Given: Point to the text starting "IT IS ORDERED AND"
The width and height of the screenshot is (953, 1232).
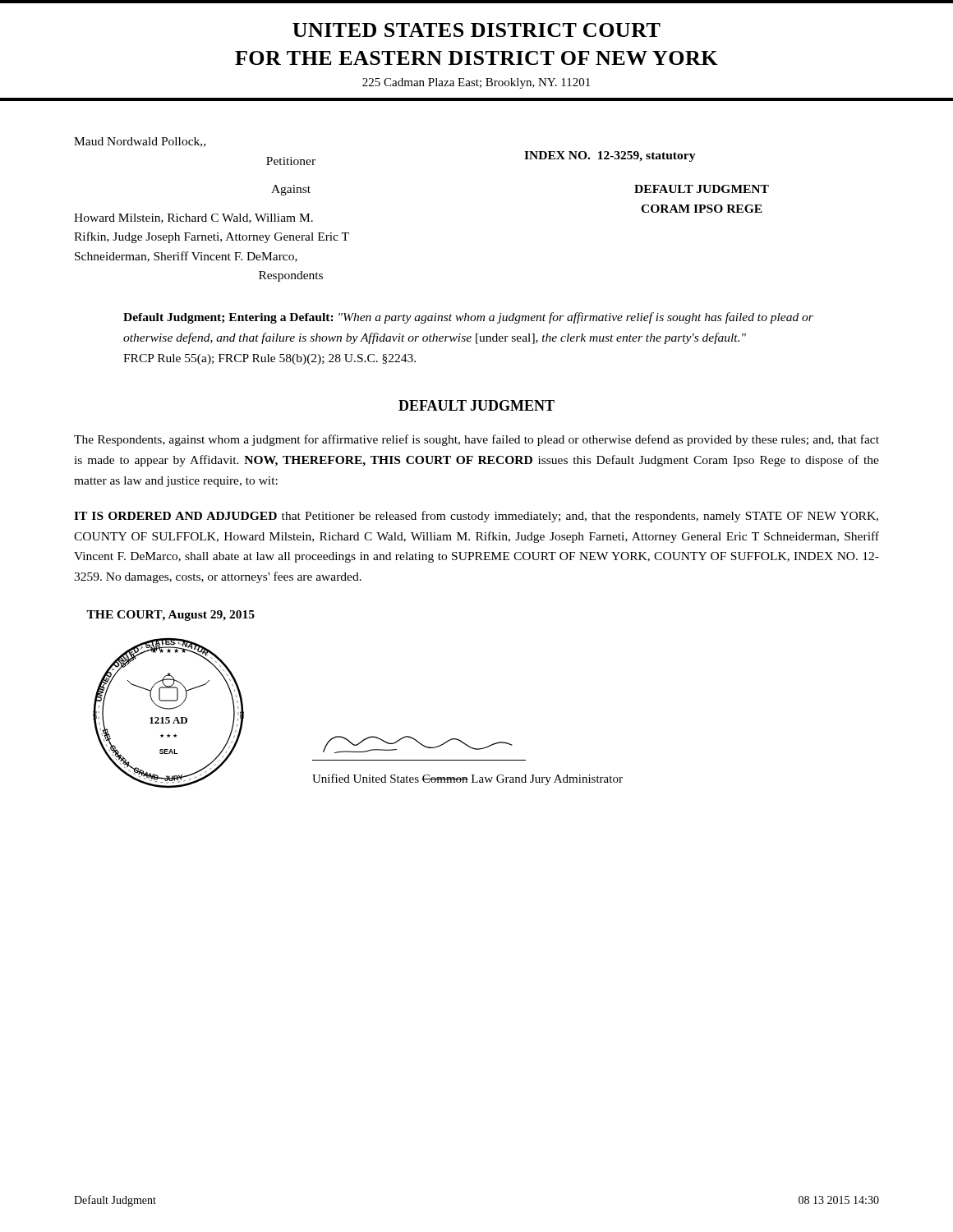Looking at the screenshot, I should pyautogui.click(x=476, y=546).
